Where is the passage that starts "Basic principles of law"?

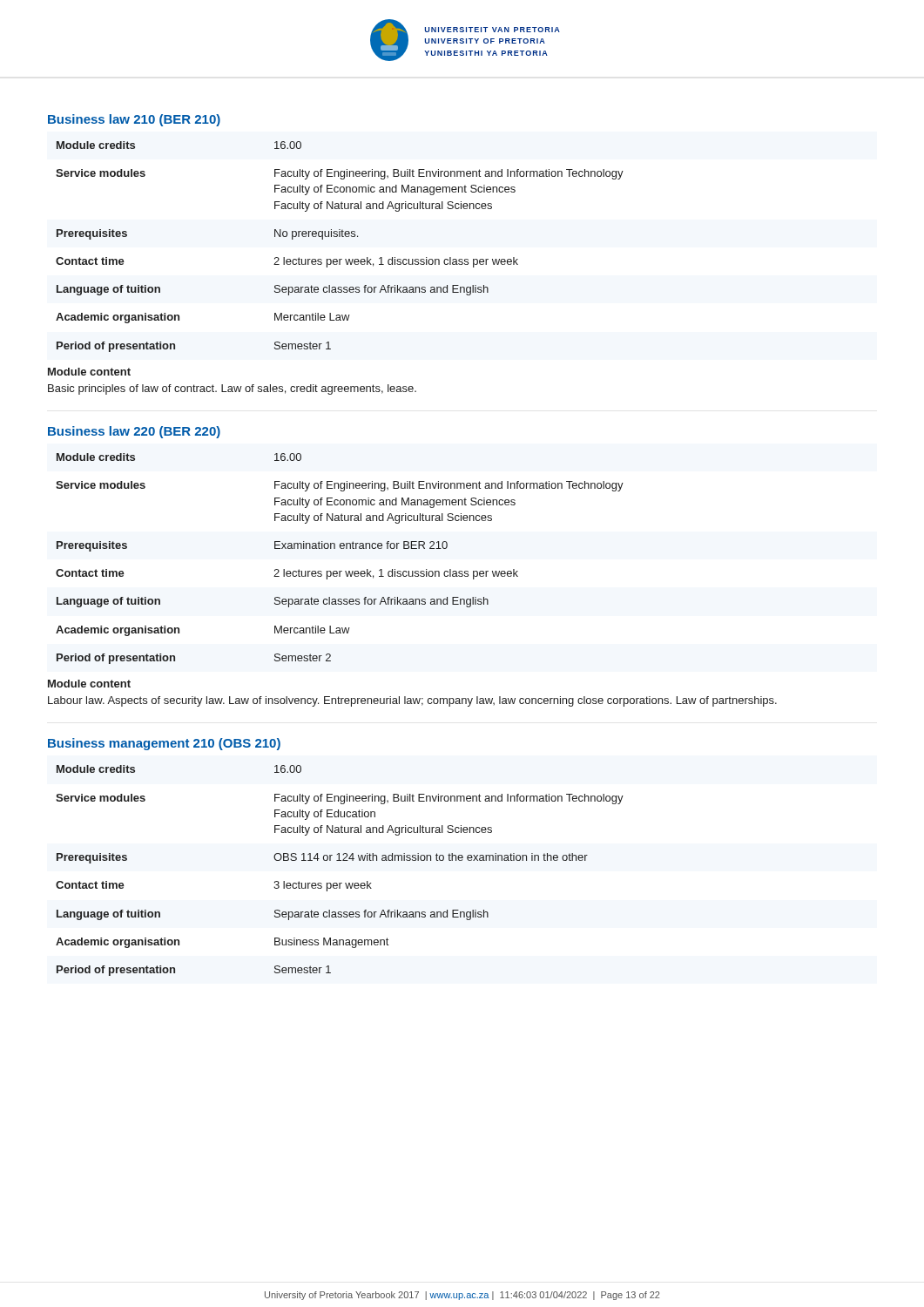[232, 388]
